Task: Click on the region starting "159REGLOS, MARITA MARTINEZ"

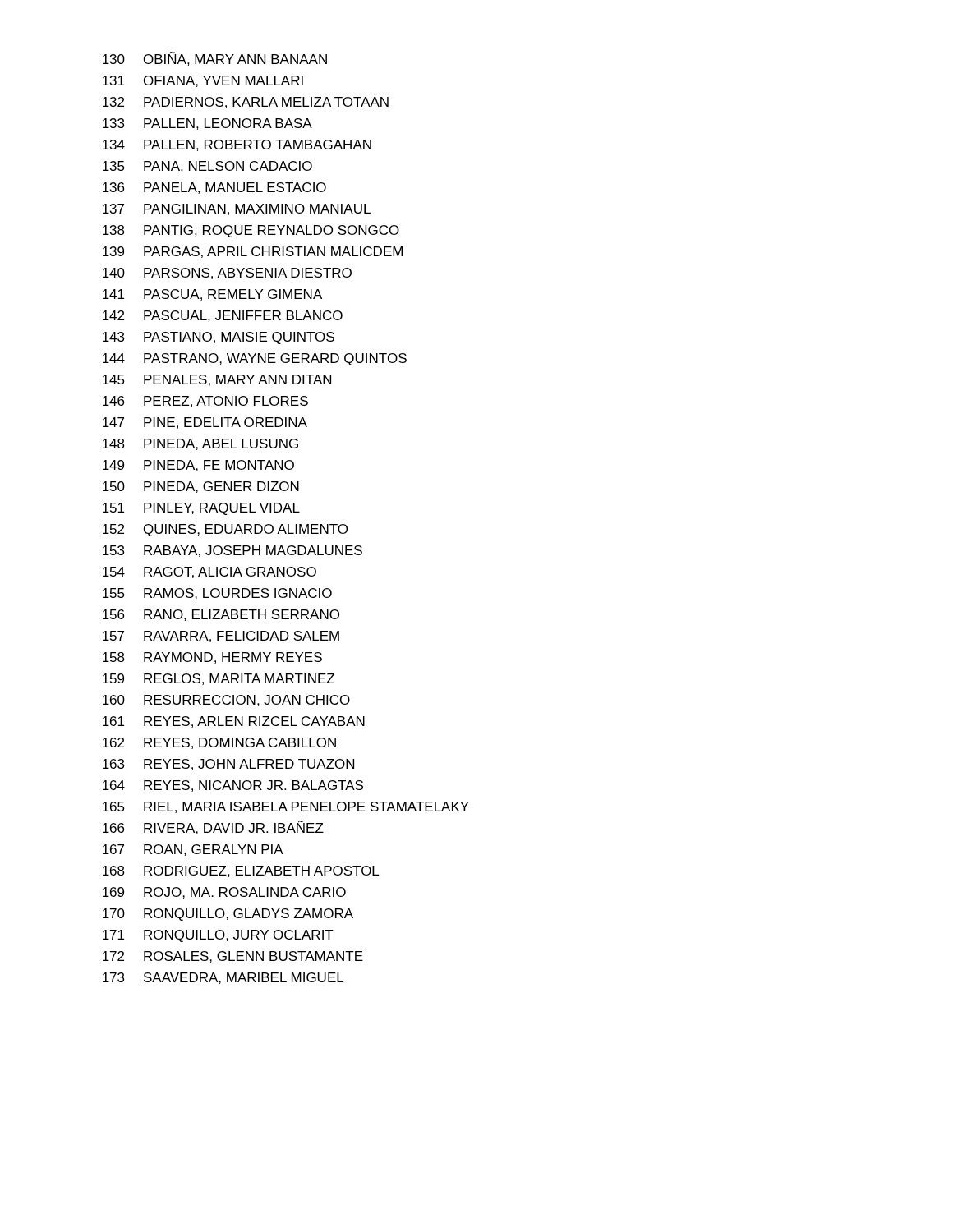Action: point(209,679)
